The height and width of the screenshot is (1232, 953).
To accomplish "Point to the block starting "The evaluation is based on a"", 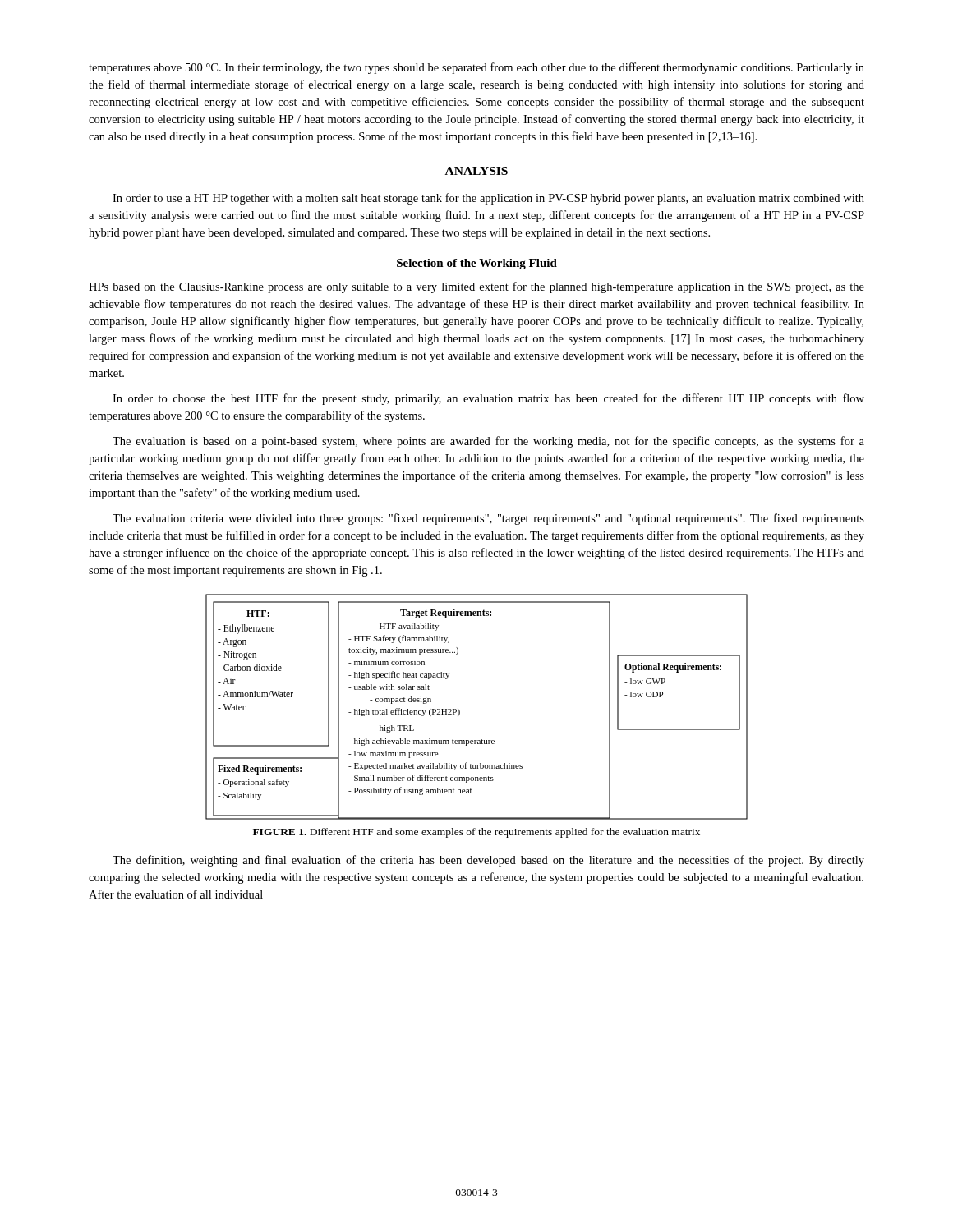I will point(476,467).
